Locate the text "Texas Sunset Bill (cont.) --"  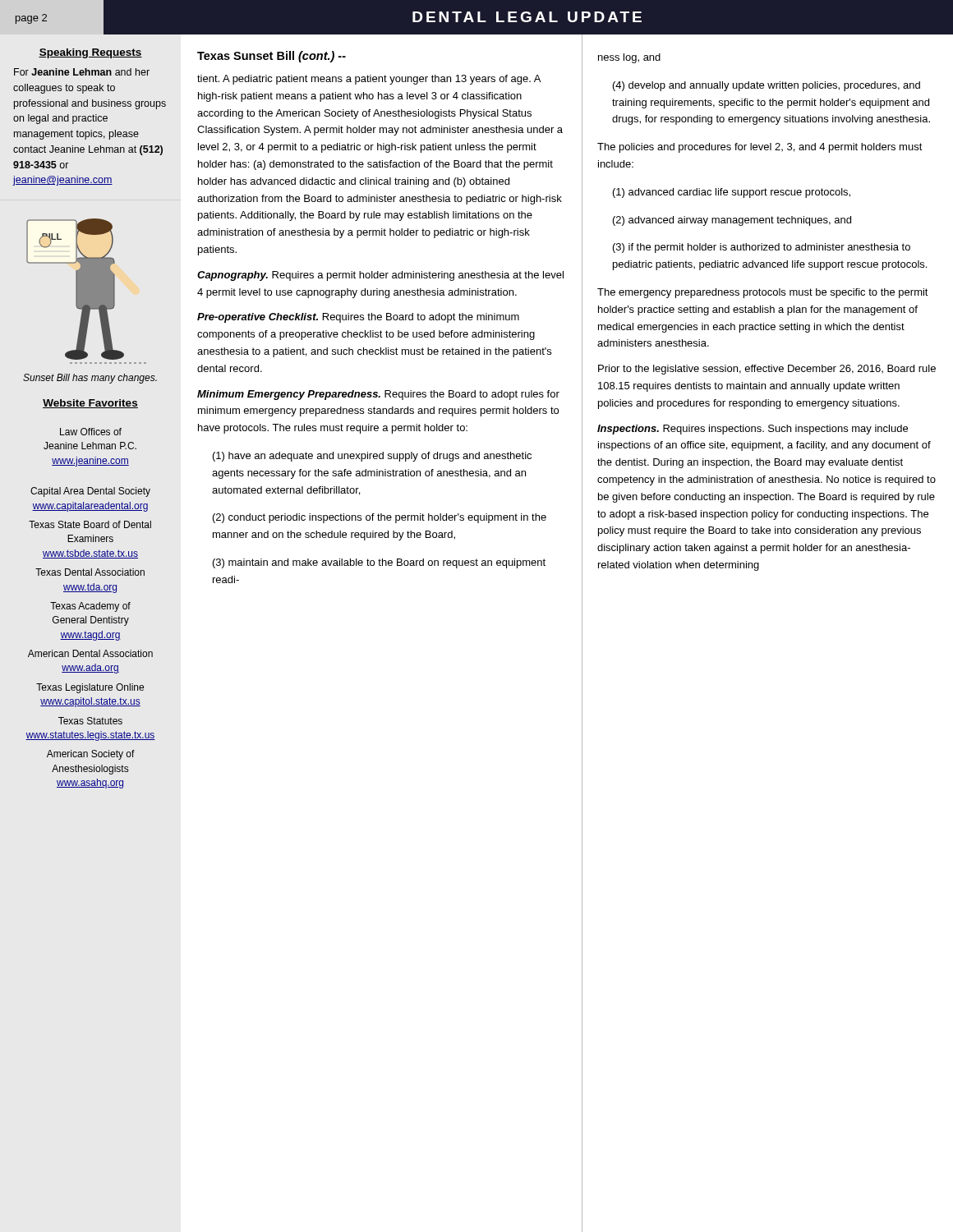[x=272, y=56]
